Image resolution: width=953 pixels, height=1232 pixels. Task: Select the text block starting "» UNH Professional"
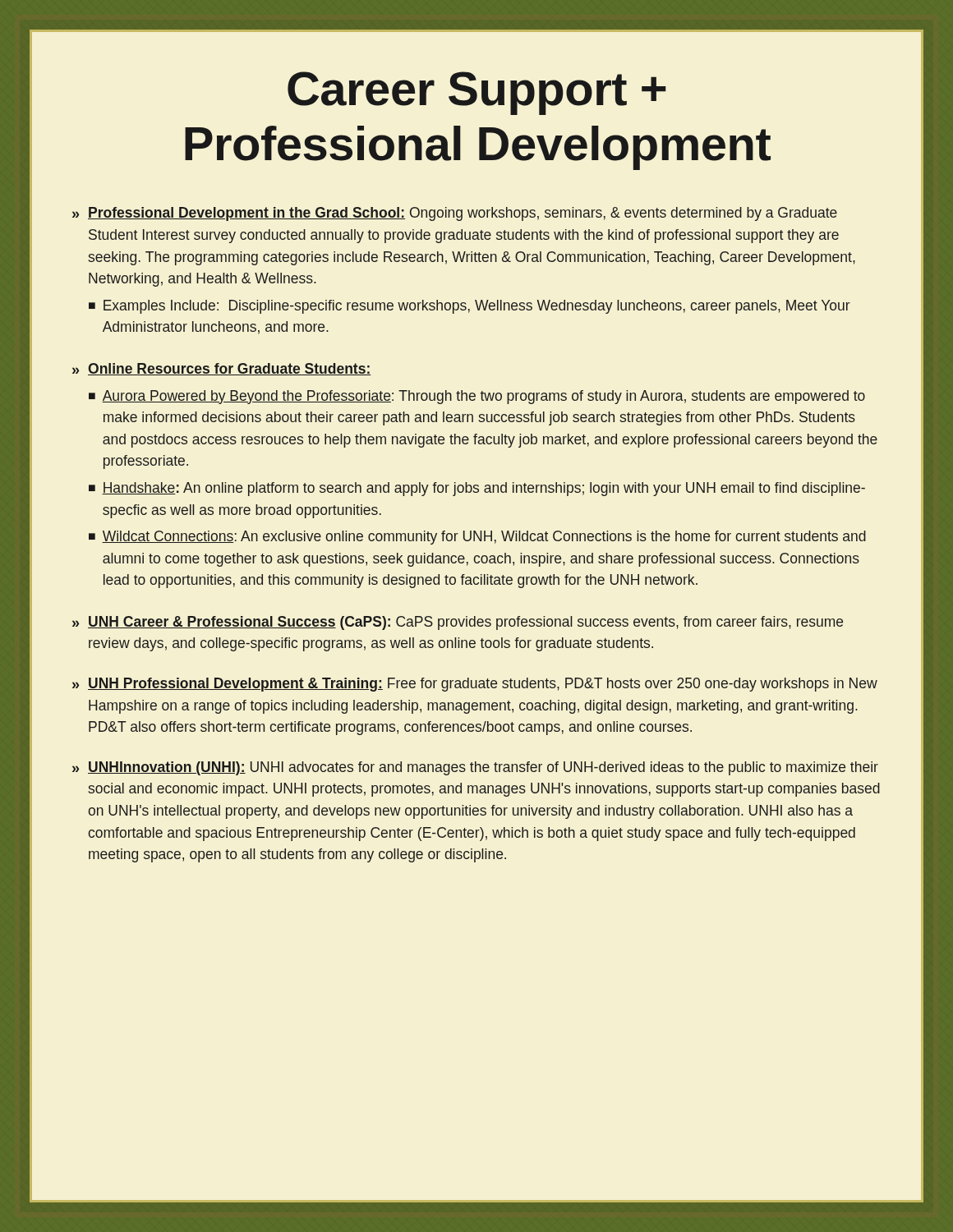point(476,705)
